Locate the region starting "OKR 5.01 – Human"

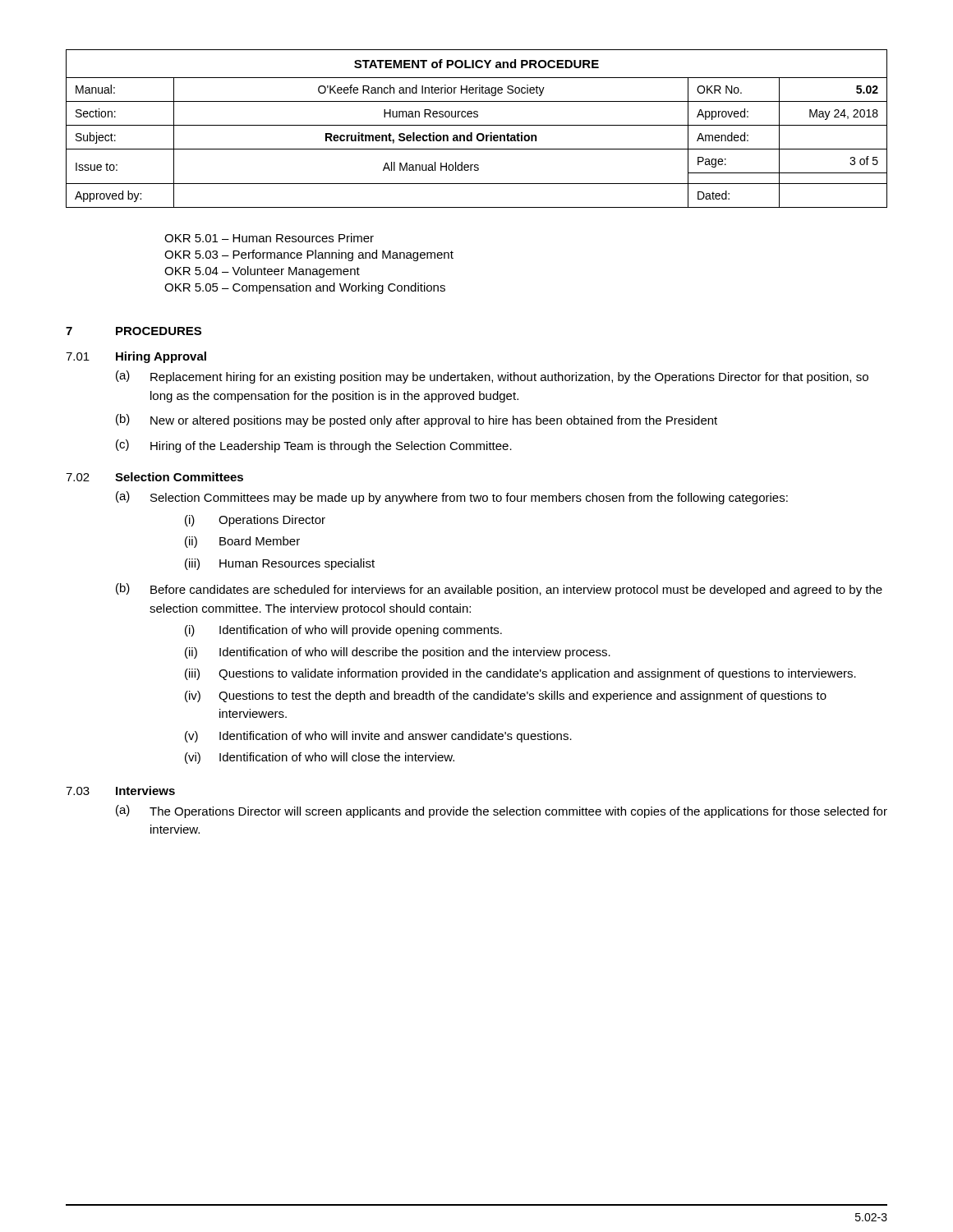[269, 238]
